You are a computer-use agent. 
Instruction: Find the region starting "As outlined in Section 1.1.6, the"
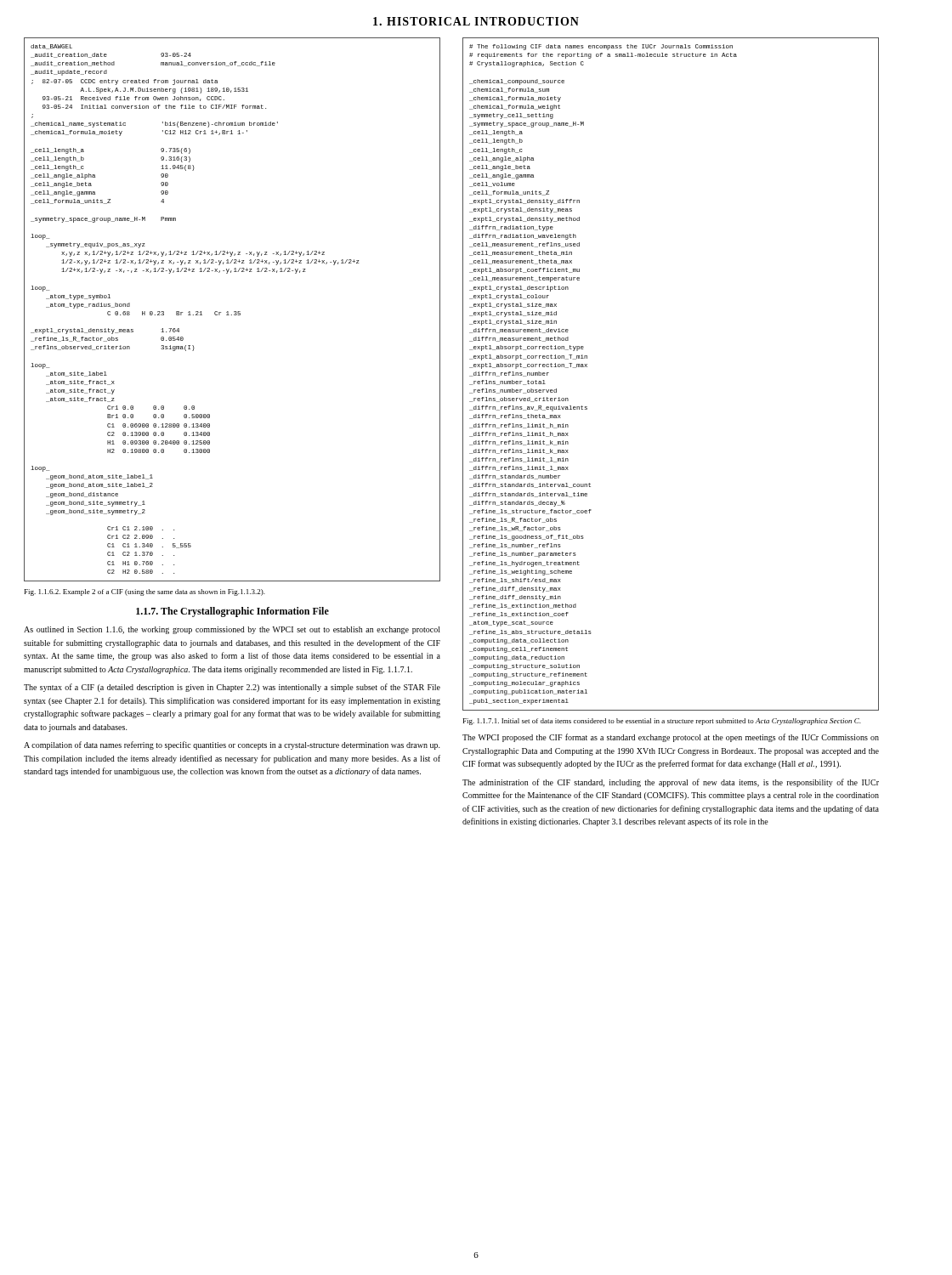coord(232,649)
